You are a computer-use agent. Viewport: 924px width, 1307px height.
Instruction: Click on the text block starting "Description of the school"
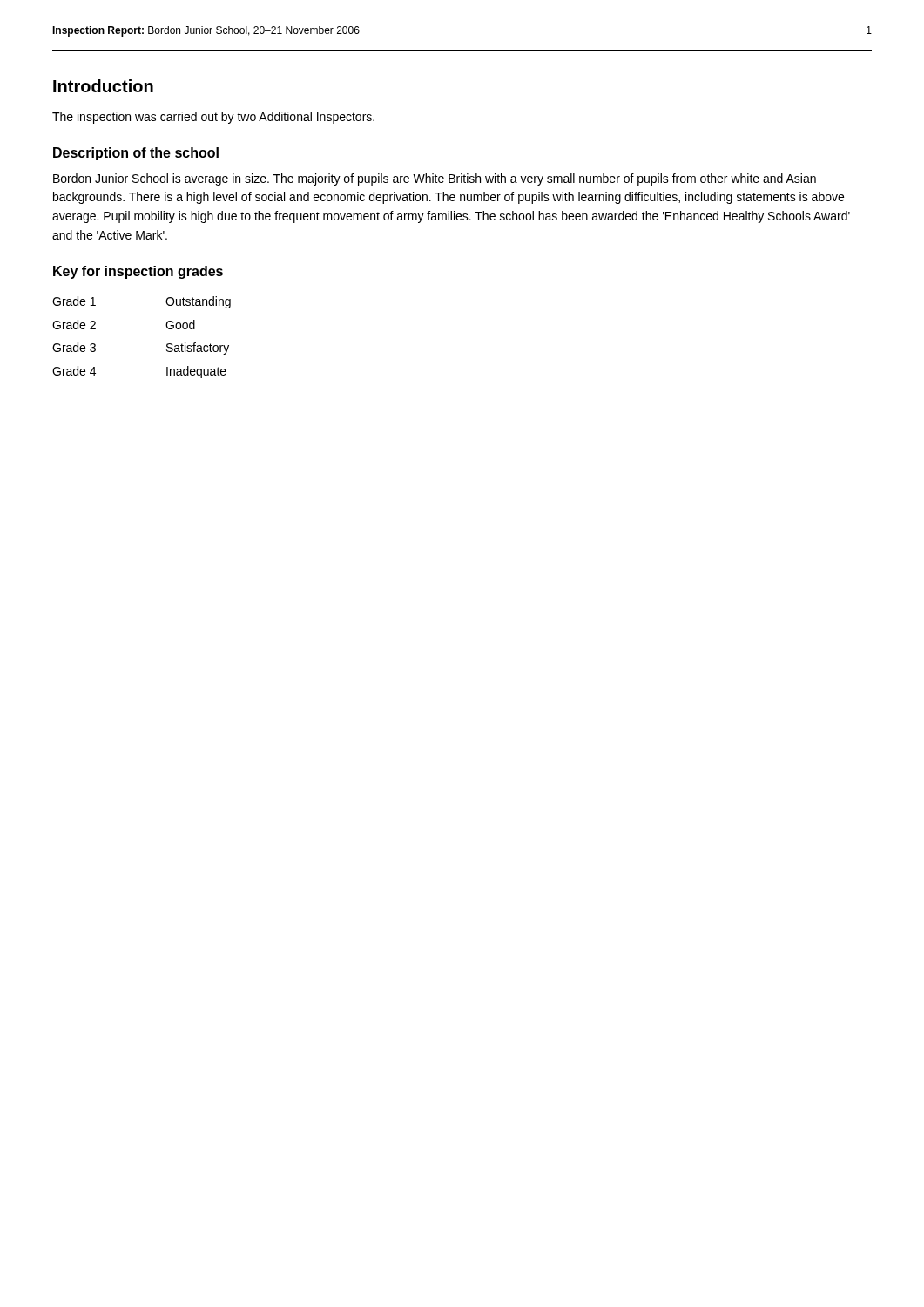136,153
